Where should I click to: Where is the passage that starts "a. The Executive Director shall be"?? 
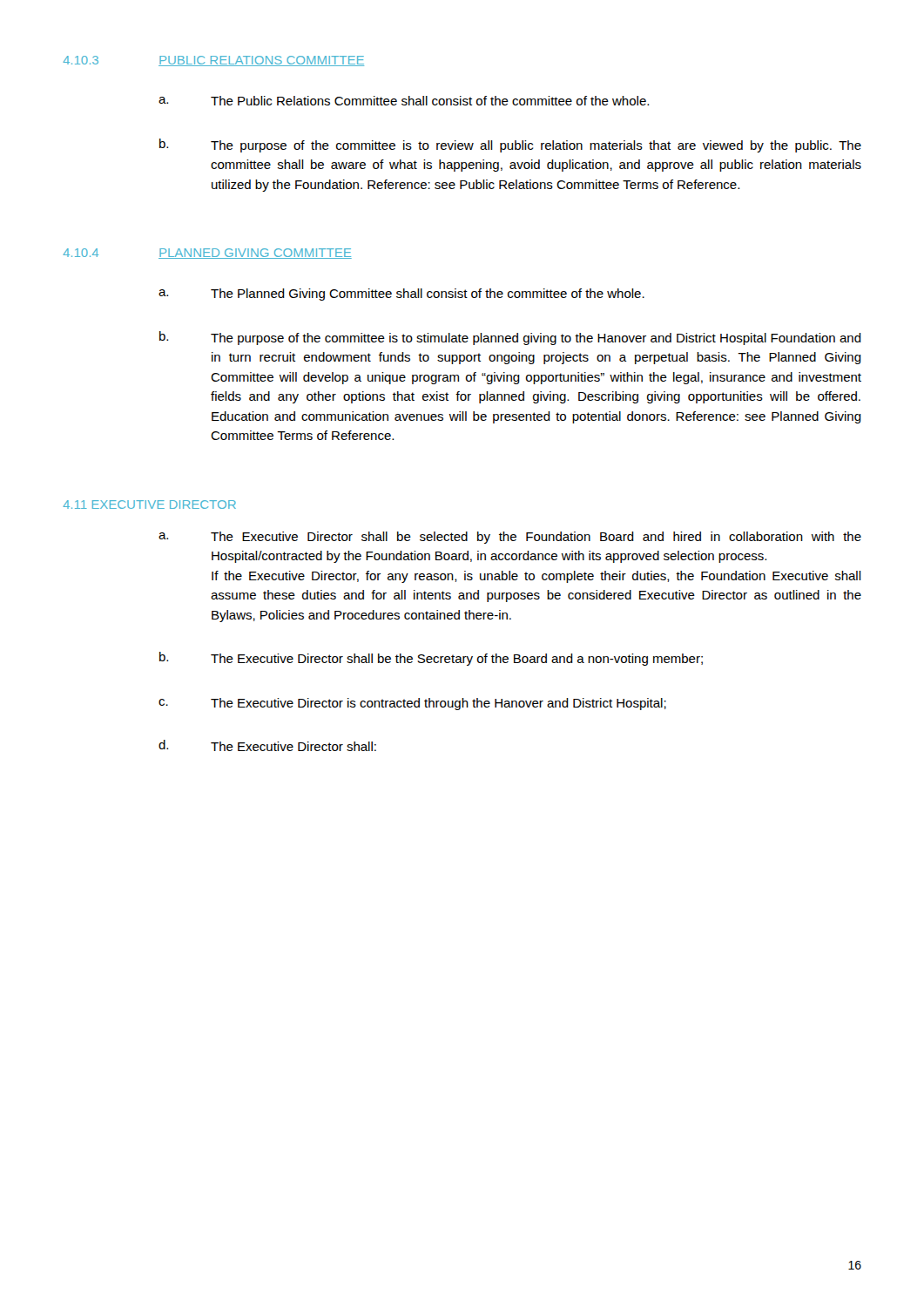tap(510, 576)
